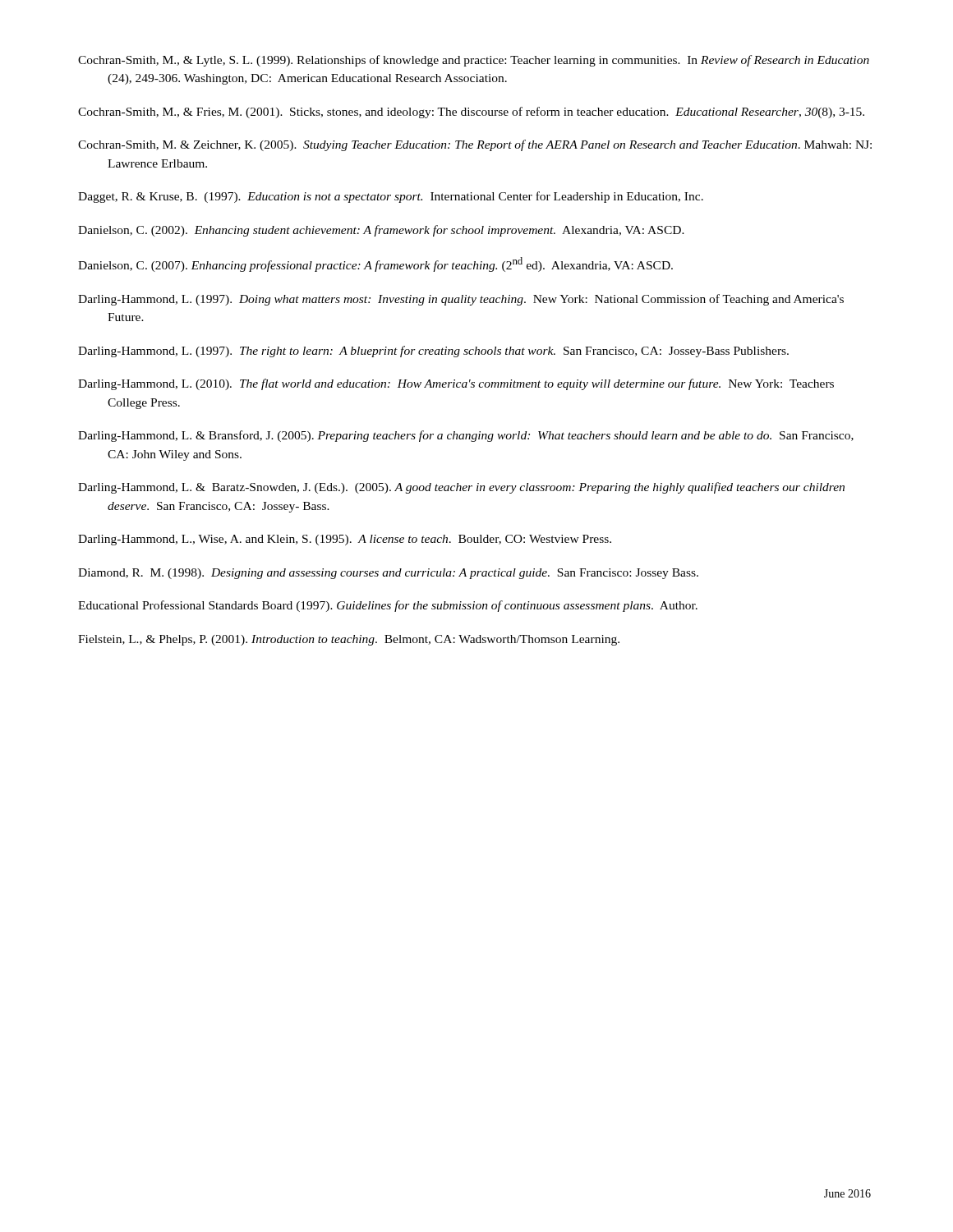Locate the list item that says "Darling-Hammond, L., Wise, A. and Klein, S."
This screenshot has height=1232, width=953.
point(345,539)
